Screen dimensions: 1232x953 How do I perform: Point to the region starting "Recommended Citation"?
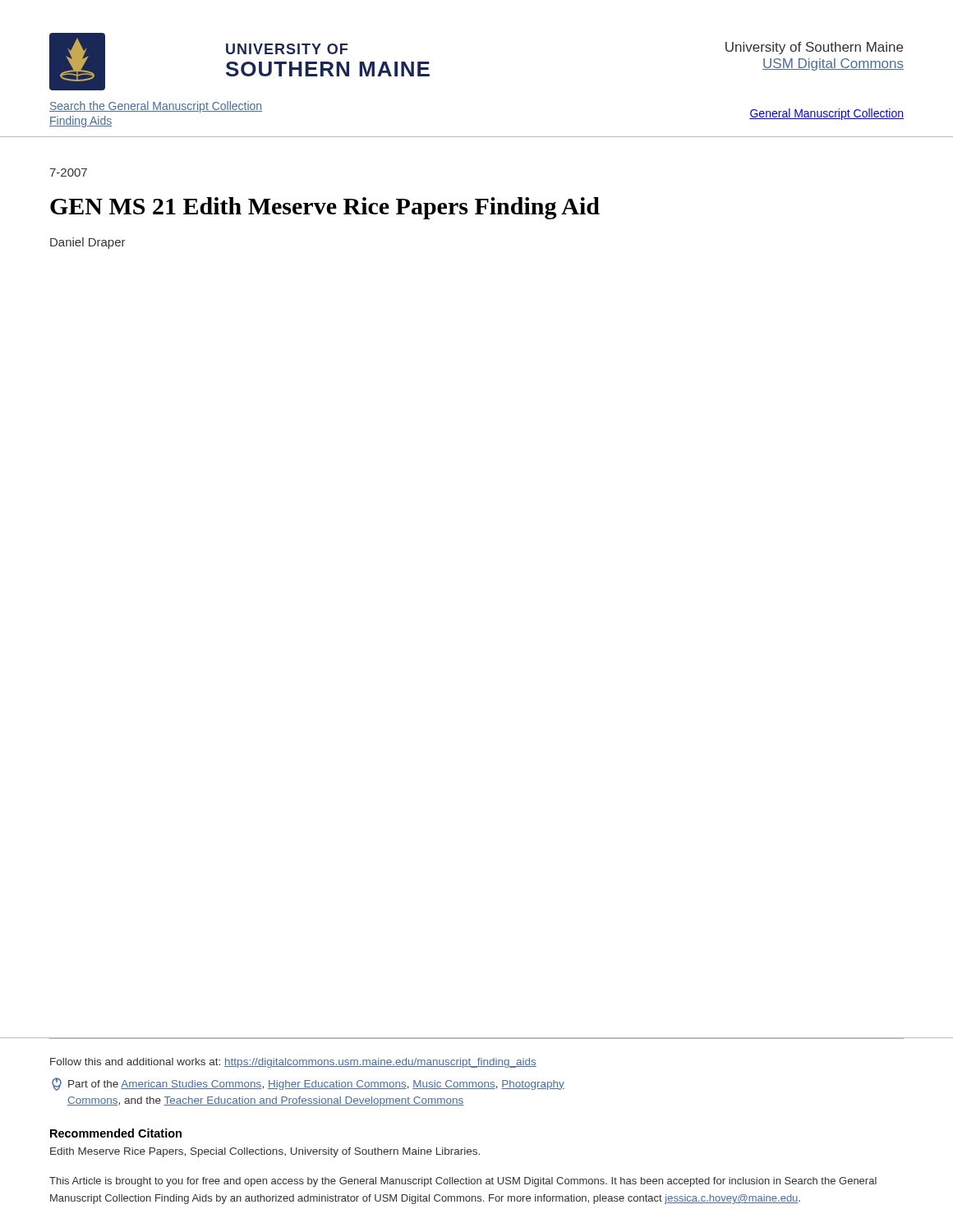click(x=116, y=1134)
